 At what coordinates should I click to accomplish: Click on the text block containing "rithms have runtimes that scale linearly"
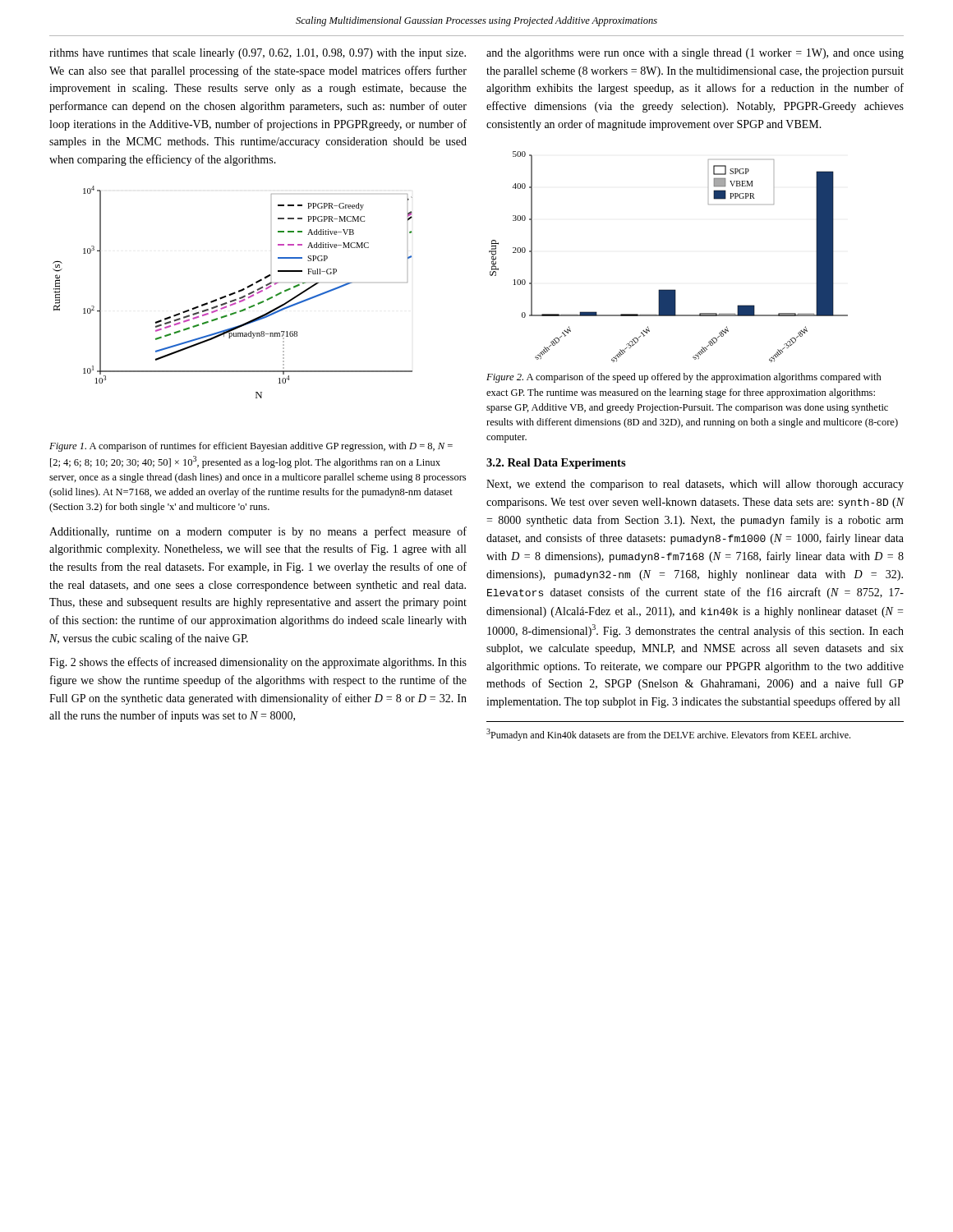tap(258, 107)
